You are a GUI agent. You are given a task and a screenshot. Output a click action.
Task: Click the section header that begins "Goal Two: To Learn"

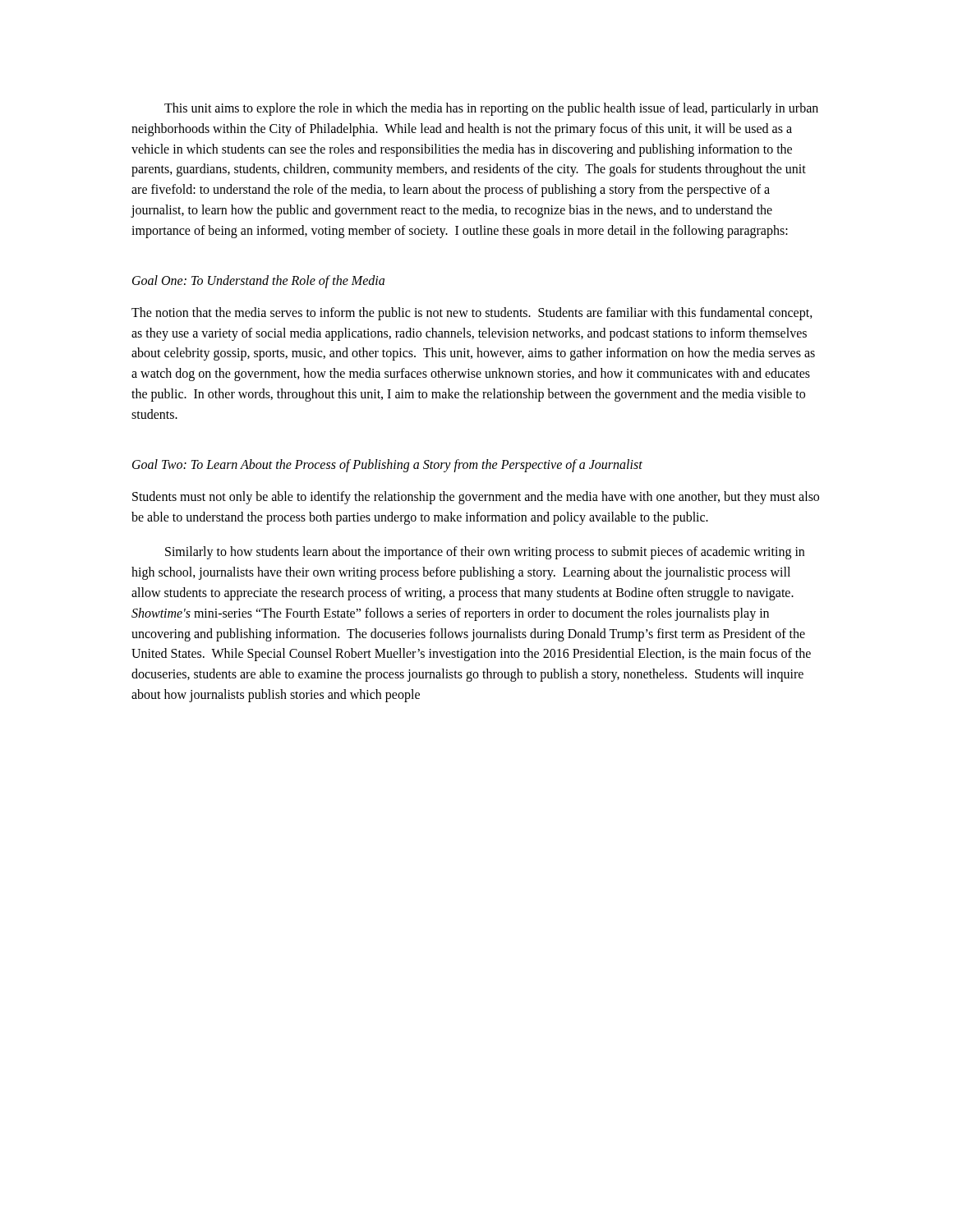[387, 464]
